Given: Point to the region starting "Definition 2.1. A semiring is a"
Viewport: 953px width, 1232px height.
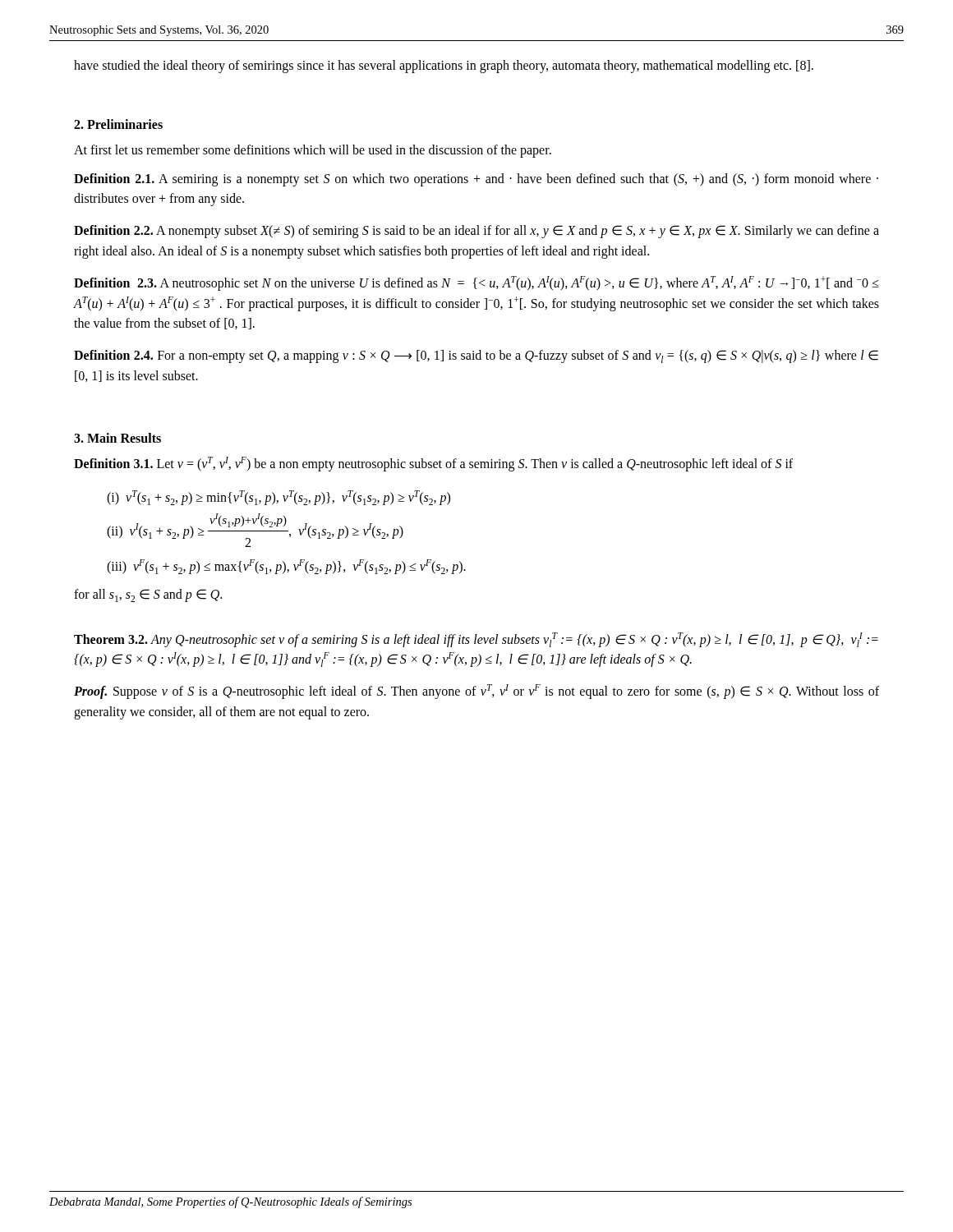Looking at the screenshot, I should [476, 188].
